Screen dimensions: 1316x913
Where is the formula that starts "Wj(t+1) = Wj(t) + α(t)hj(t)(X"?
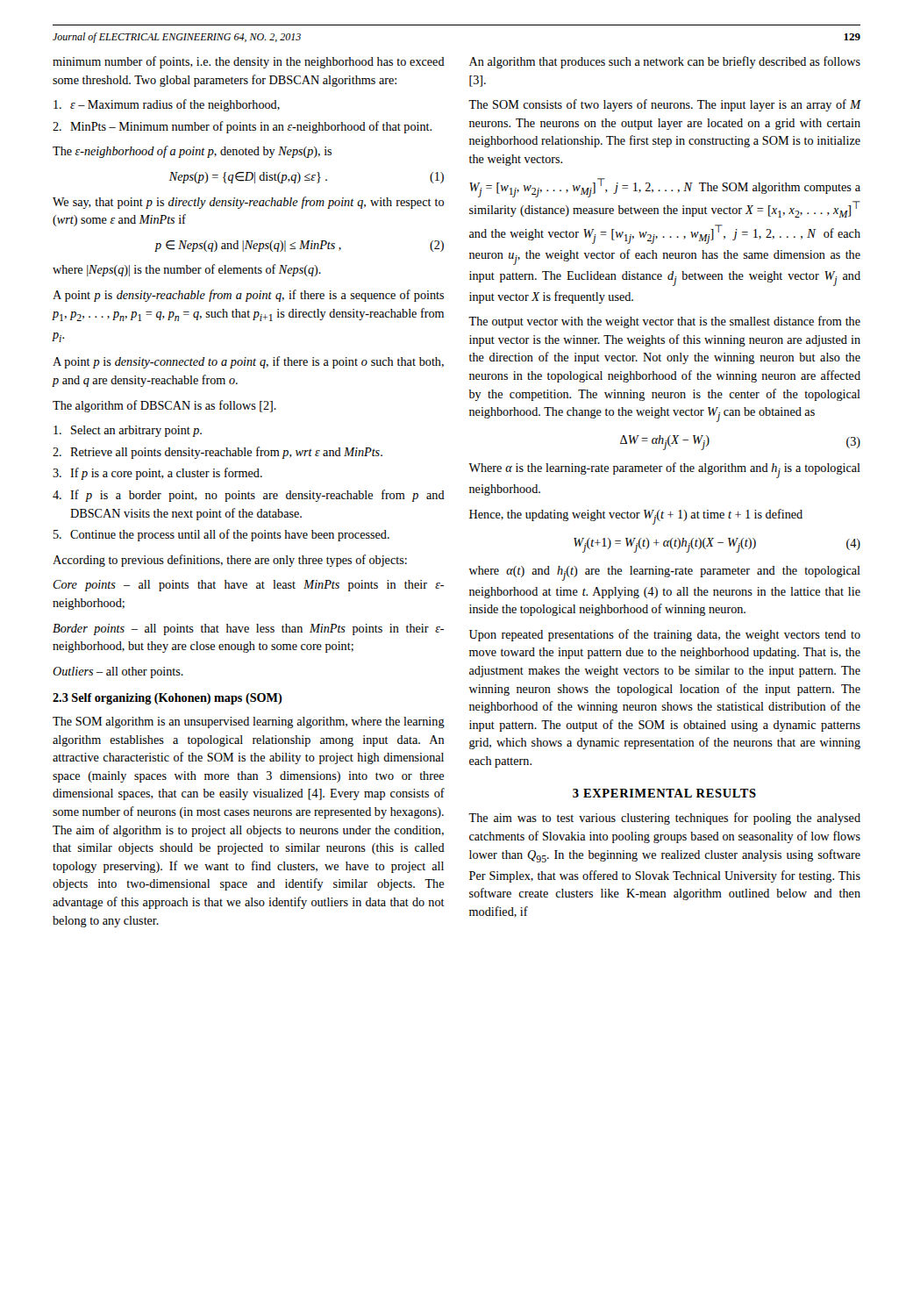pos(717,544)
